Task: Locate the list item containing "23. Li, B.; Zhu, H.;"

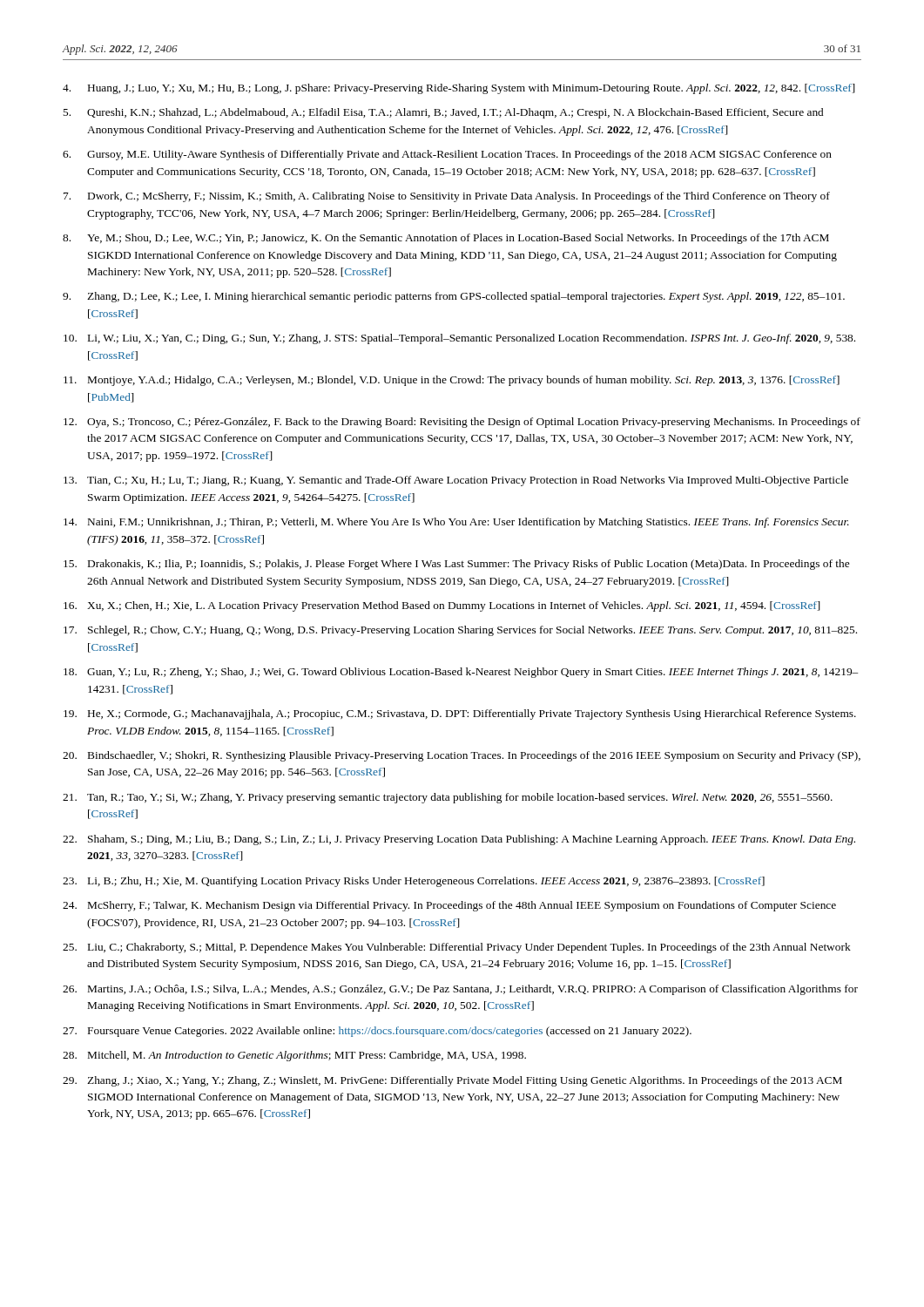Action: coord(462,880)
